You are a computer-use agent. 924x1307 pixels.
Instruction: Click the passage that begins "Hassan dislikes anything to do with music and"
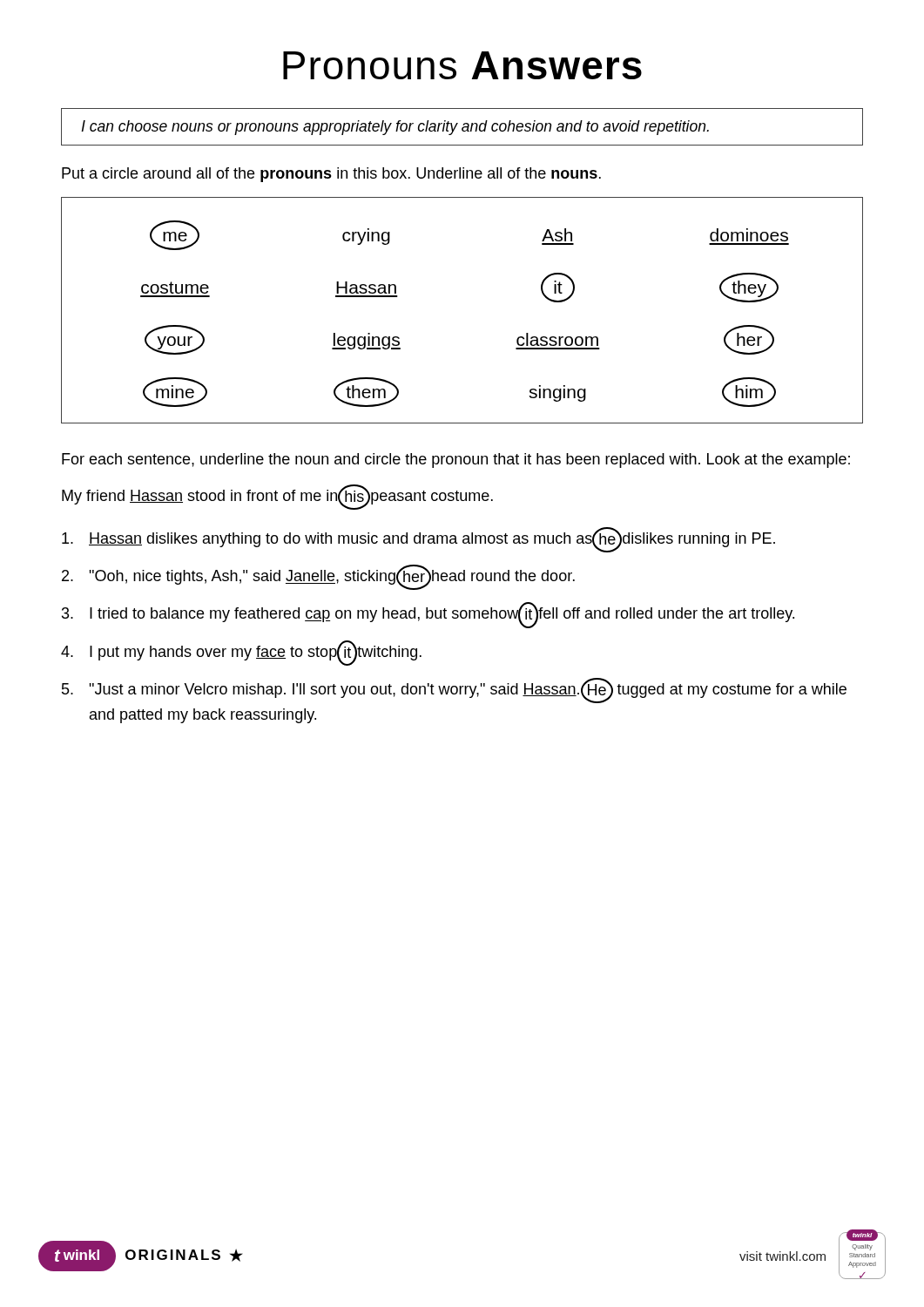(x=462, y=540)
